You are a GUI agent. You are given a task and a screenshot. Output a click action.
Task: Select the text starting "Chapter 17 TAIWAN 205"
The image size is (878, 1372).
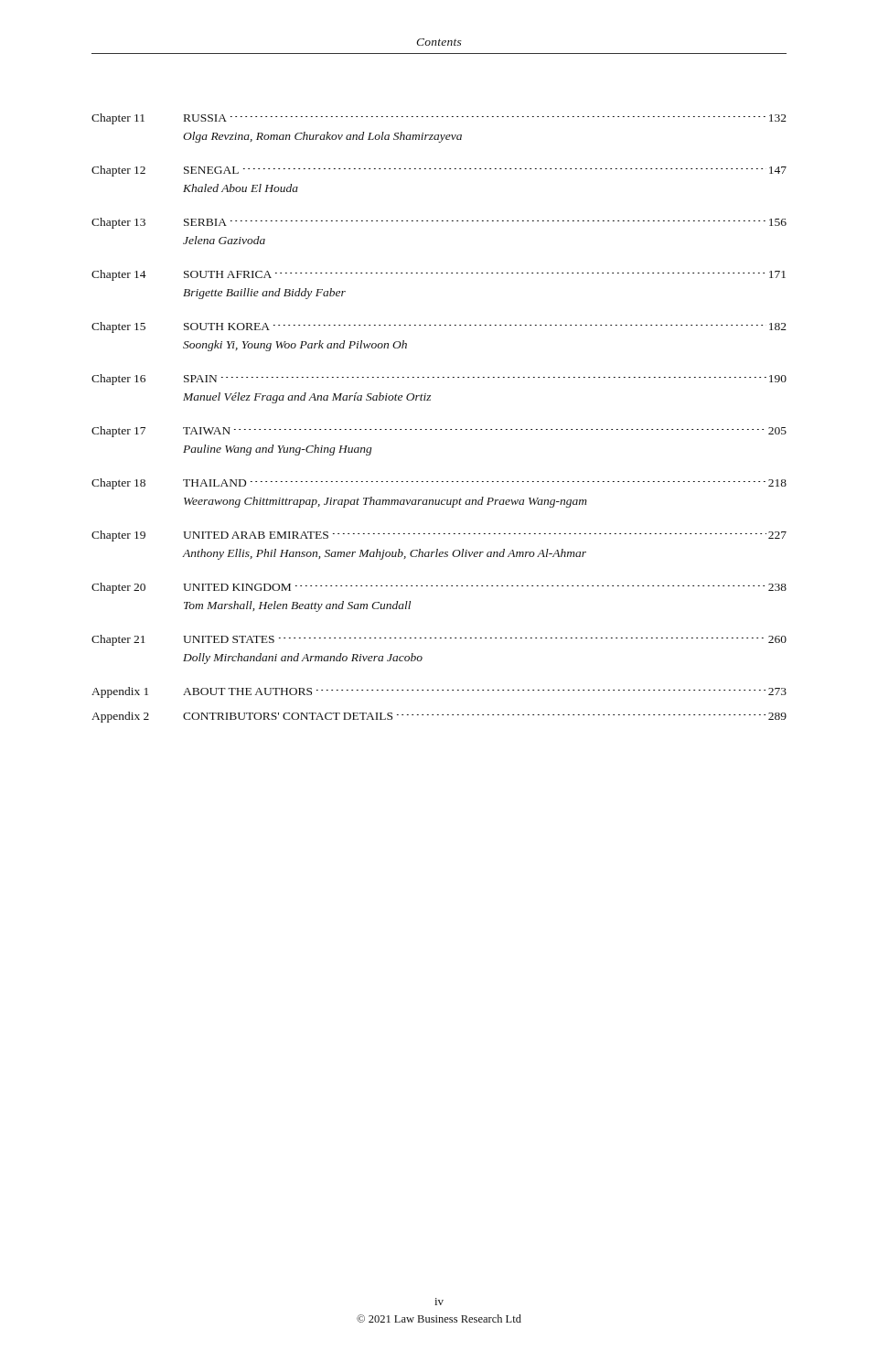tap(439, 440)
